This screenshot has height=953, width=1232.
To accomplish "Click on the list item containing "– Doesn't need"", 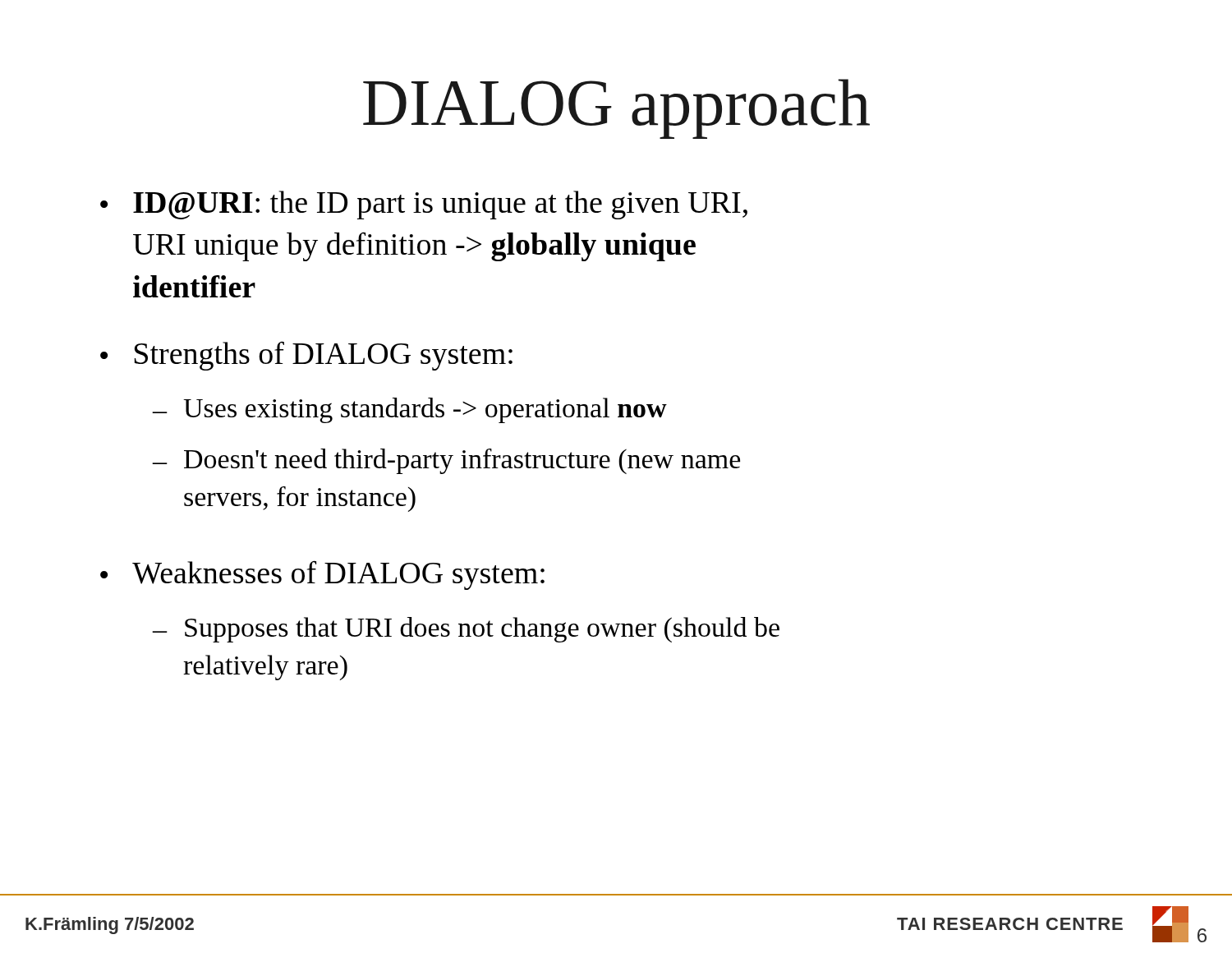I will pos(447,478).
